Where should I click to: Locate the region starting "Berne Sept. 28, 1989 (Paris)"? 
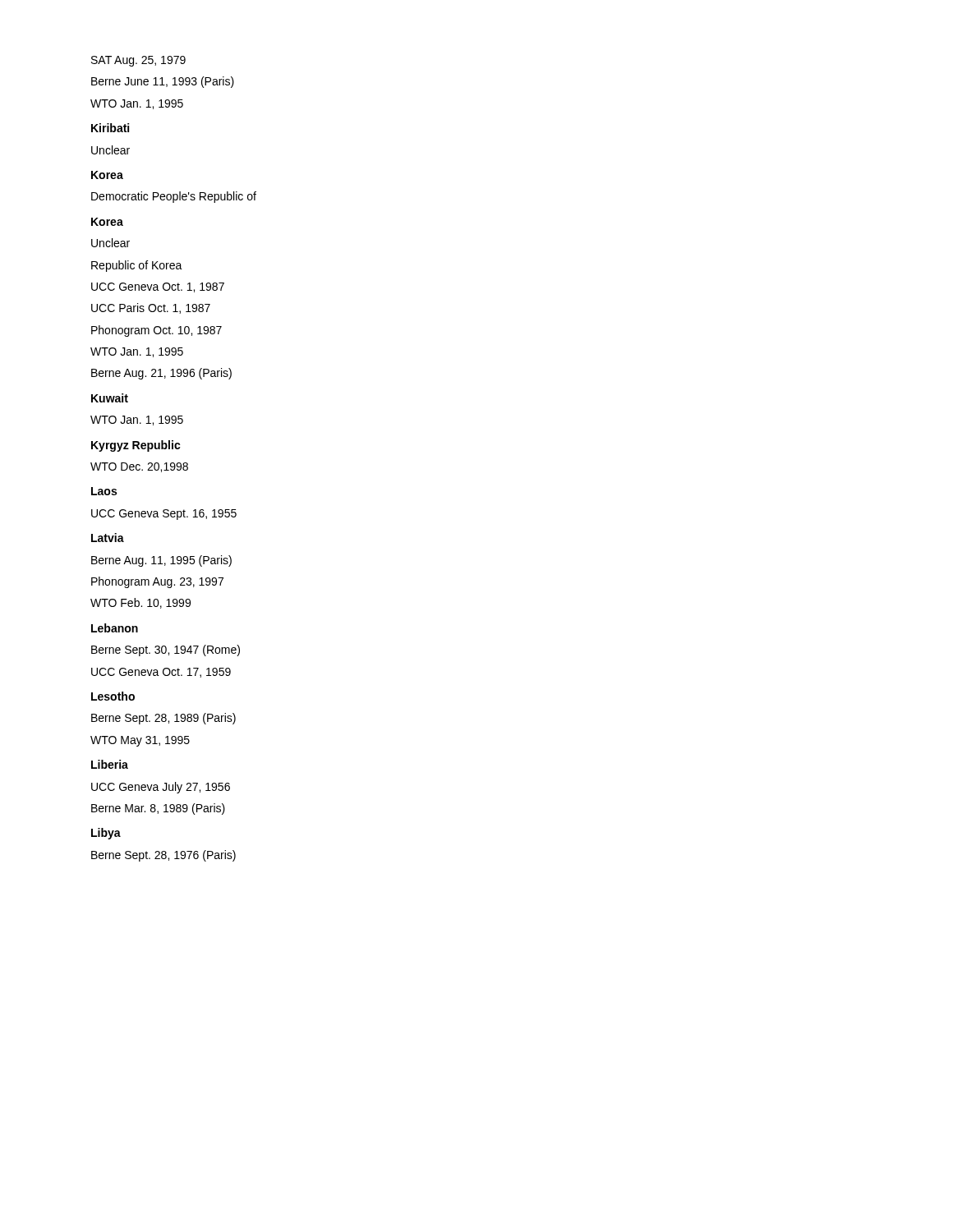coord(163,718)
